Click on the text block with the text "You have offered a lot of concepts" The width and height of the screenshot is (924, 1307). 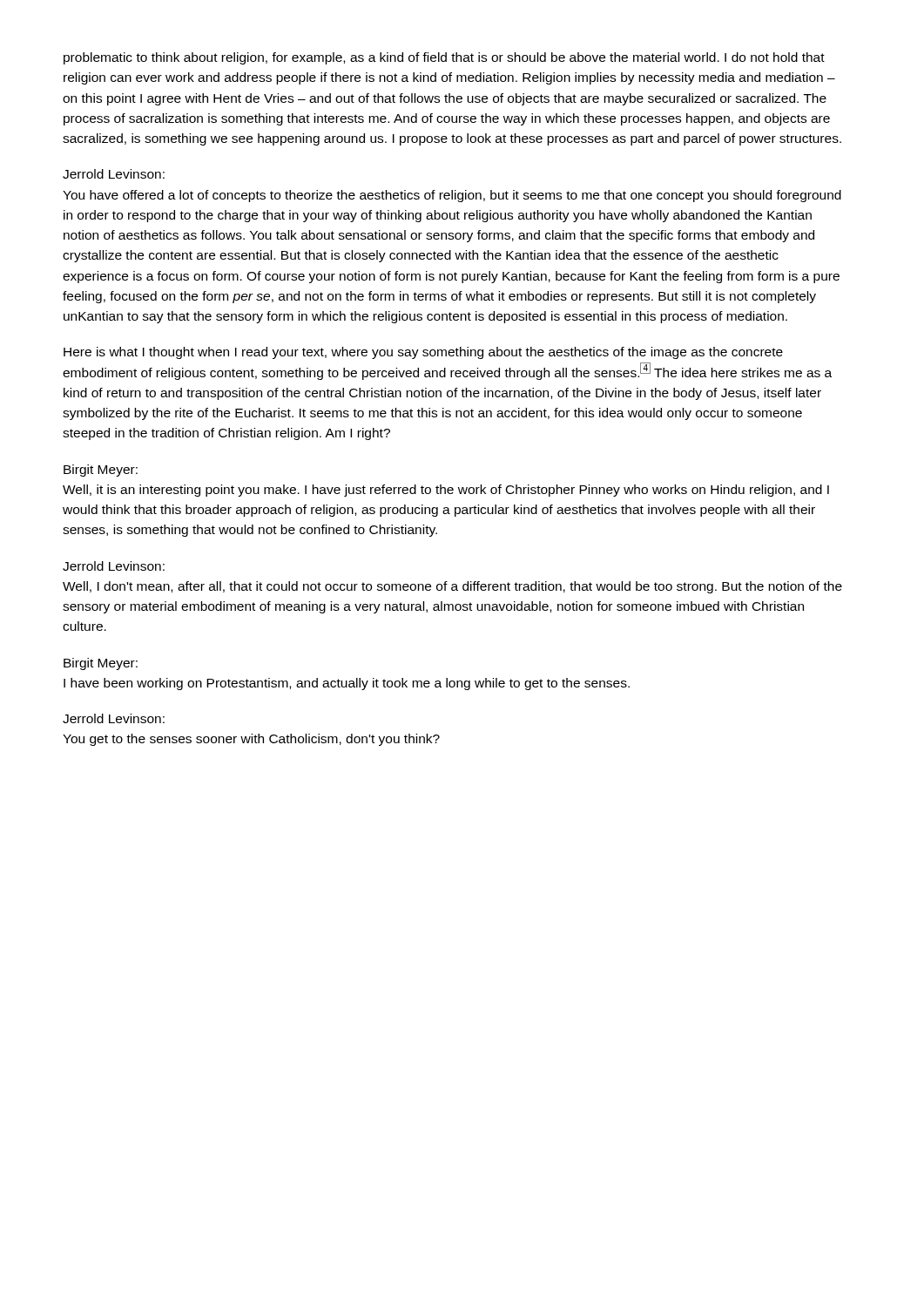click(x=452, y=255)
